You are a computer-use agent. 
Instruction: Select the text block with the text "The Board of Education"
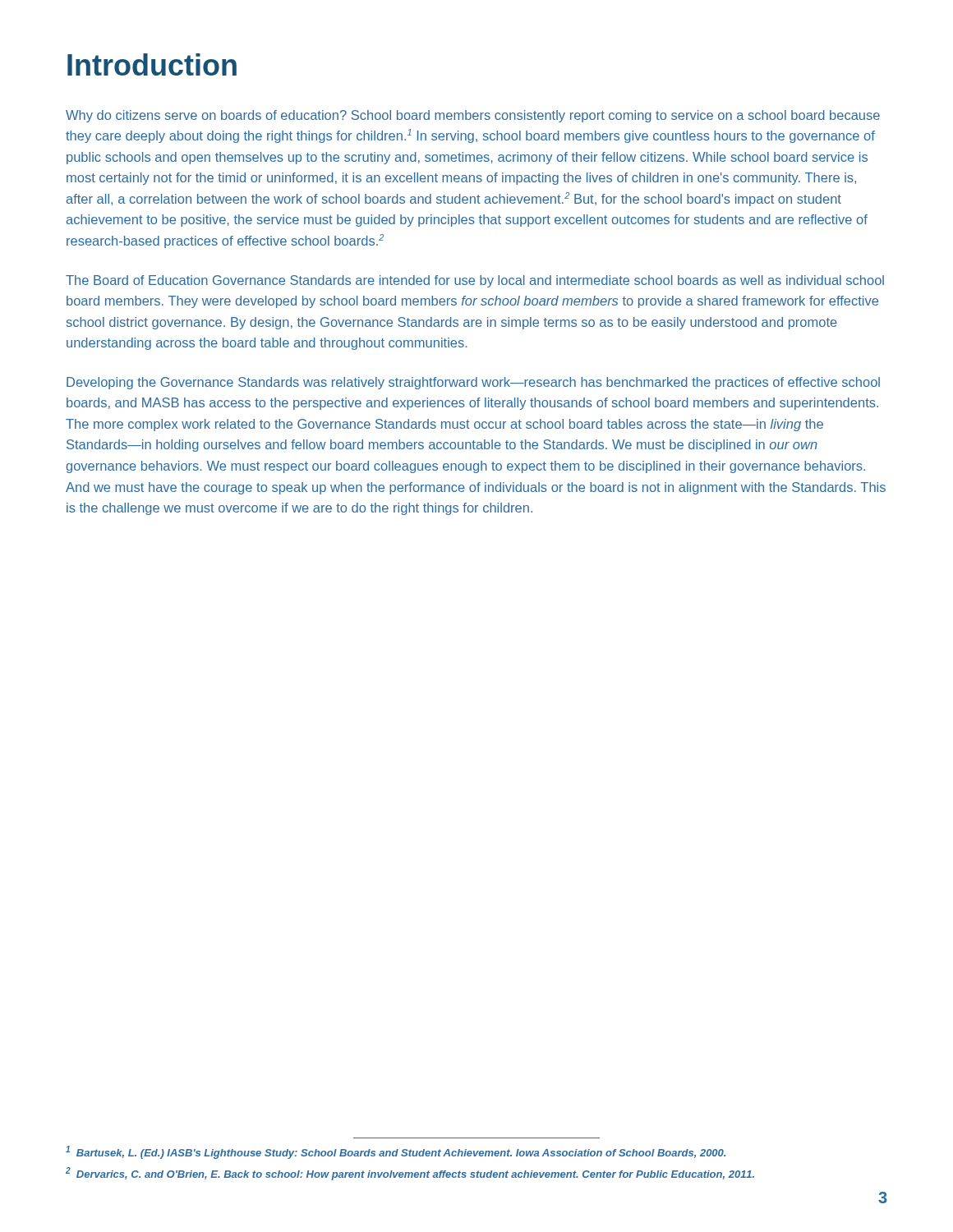[x=475, y=311]
